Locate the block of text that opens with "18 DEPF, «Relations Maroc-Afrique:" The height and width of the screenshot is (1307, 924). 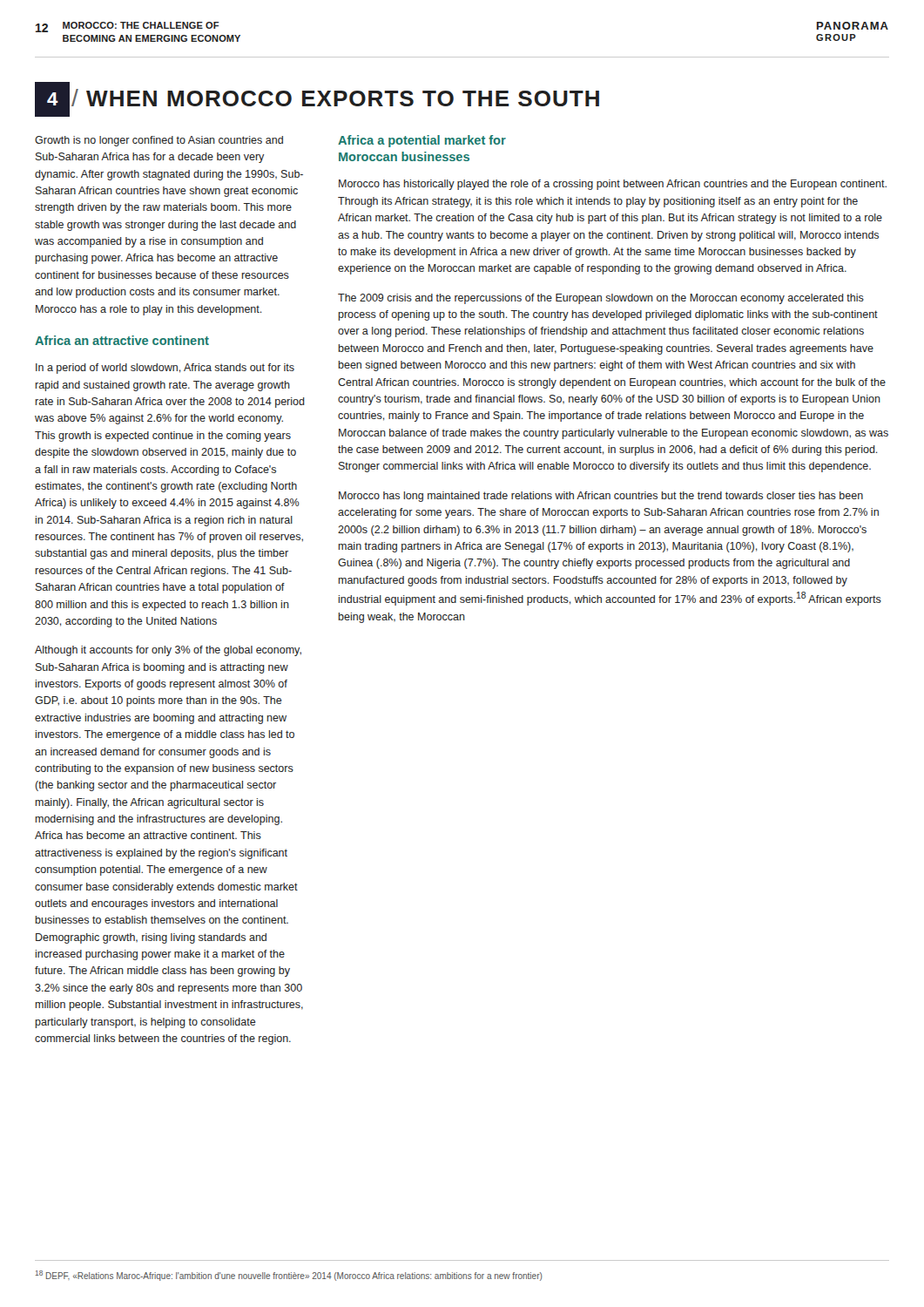[289, 1275]
